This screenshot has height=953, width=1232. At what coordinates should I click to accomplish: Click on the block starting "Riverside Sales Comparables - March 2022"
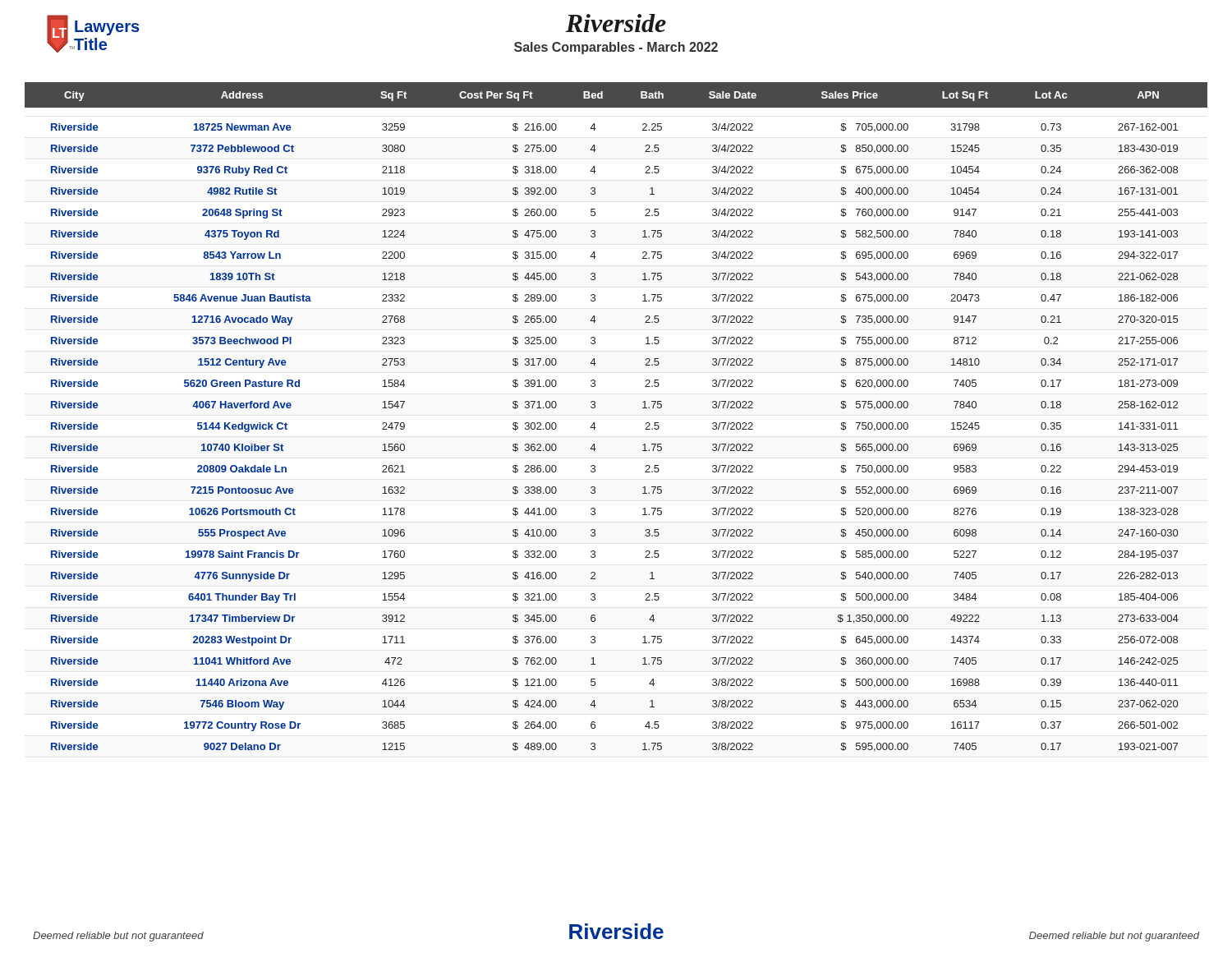[616, 32]
